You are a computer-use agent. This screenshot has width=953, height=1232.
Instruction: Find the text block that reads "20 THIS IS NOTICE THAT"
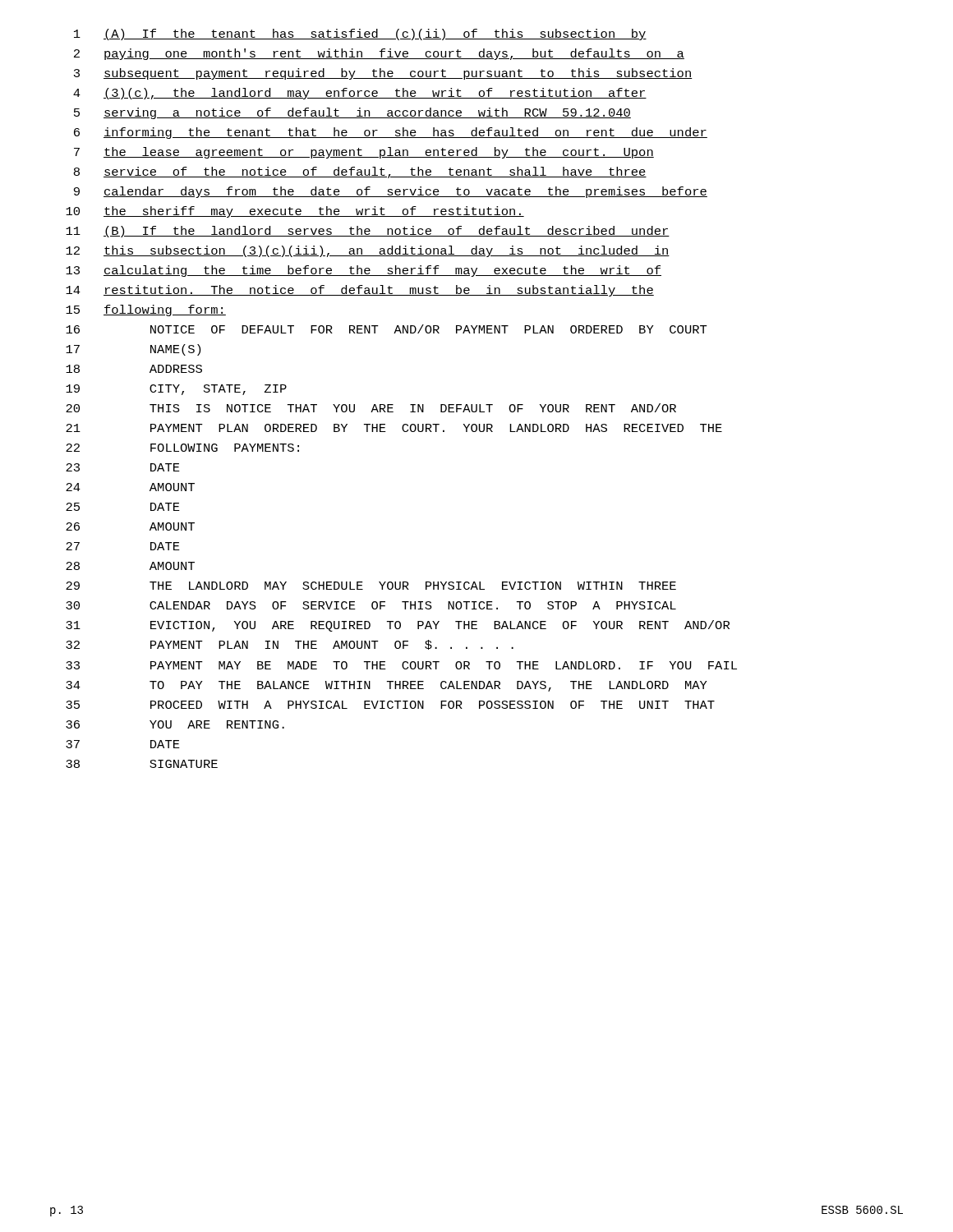pyautogui.click(x=476, y=409)
